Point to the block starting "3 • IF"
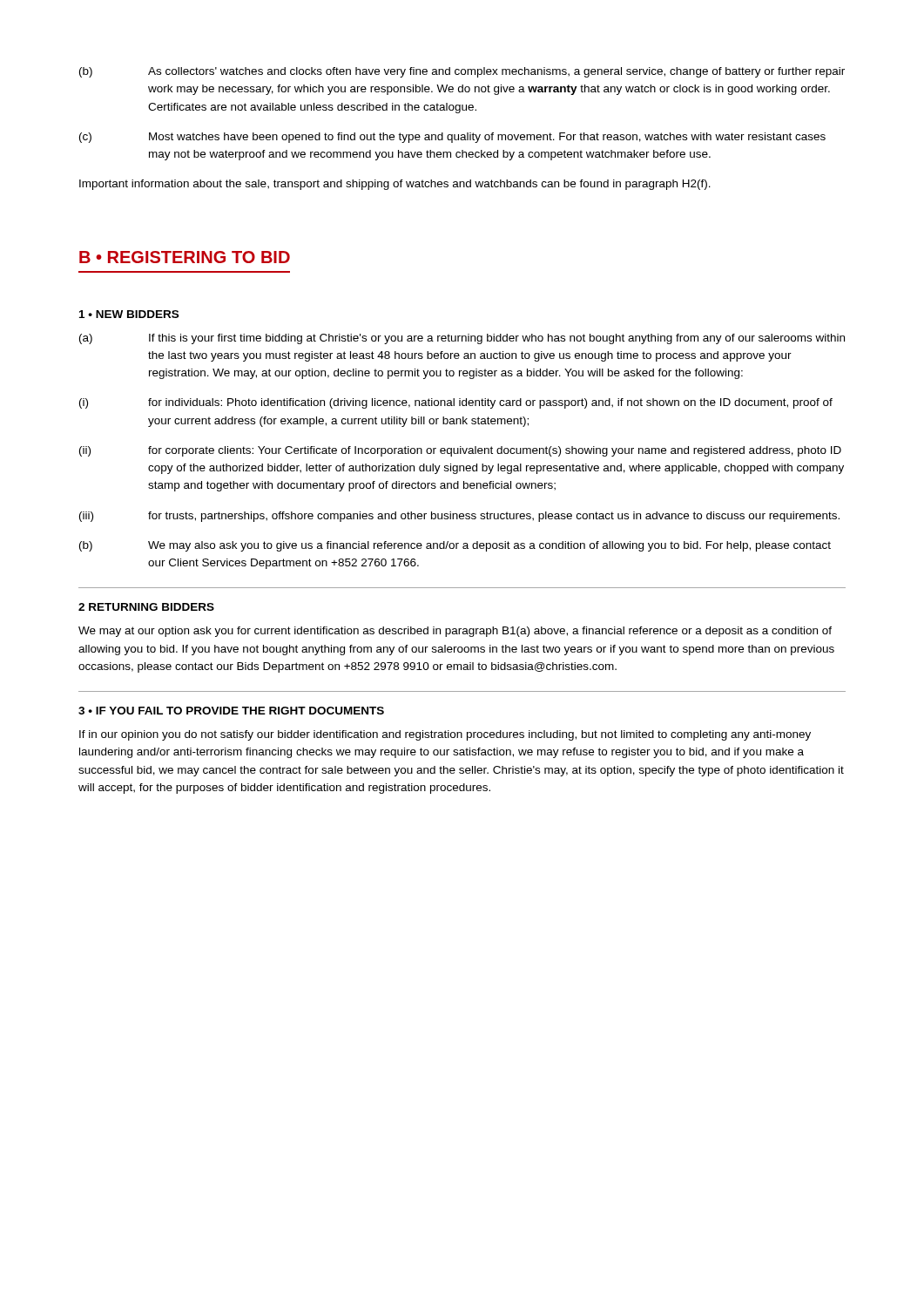This screenshot has height=1307, width=924. point(231,711)
